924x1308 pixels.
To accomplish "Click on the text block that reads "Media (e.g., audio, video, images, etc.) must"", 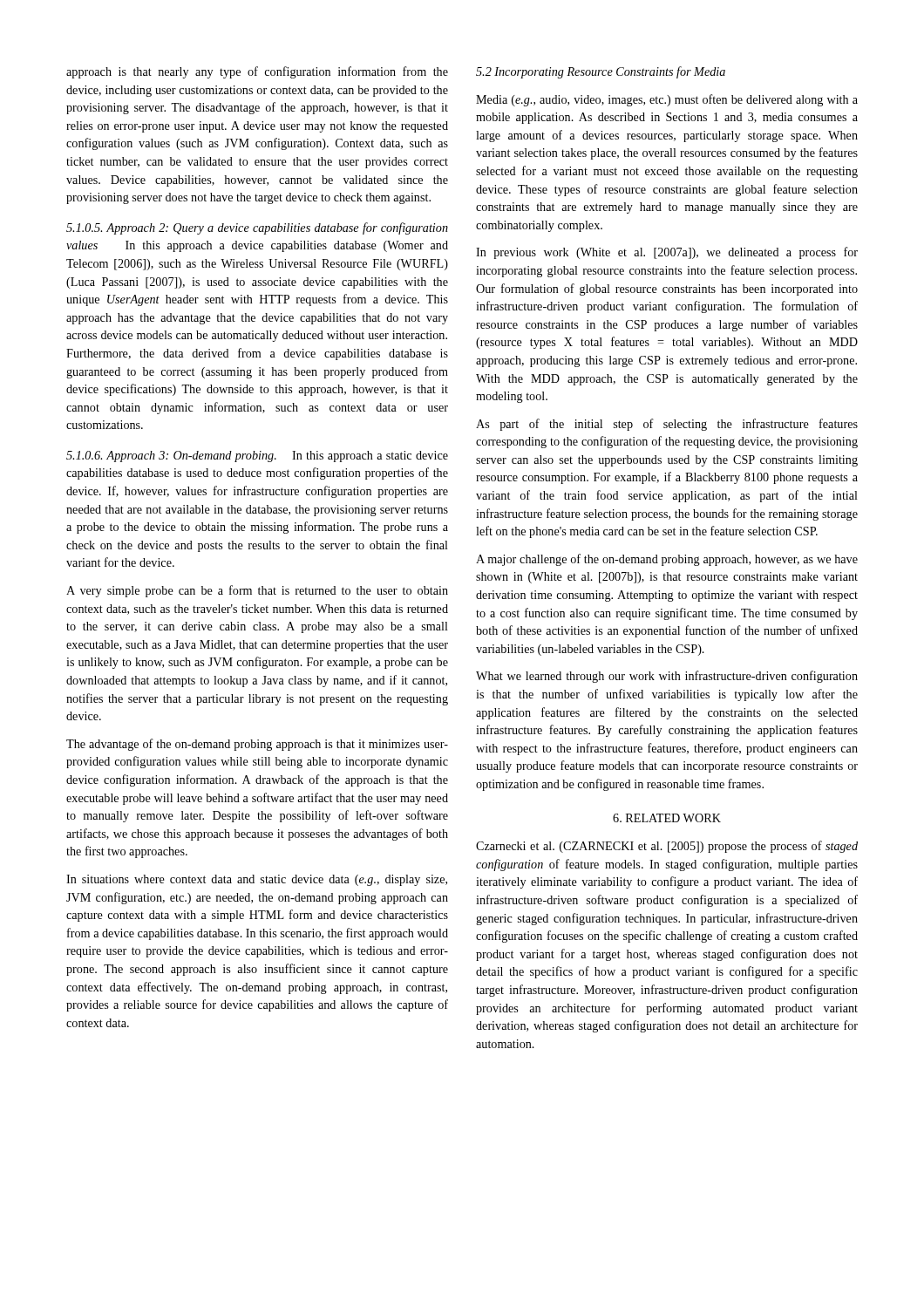I will pyautogui.click(x=667, y=162).
